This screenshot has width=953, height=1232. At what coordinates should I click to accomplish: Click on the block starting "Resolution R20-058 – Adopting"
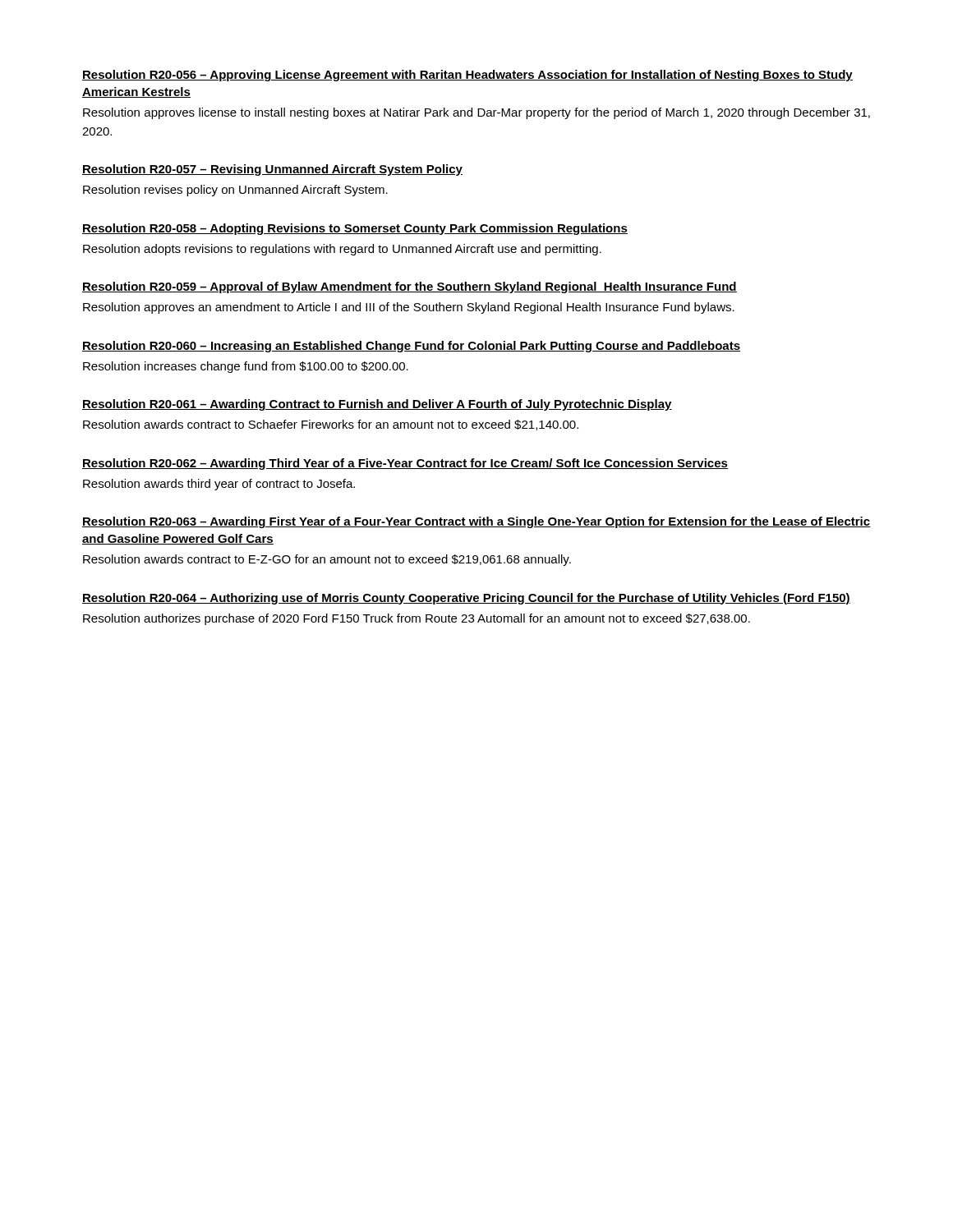(x=355, y=227)
